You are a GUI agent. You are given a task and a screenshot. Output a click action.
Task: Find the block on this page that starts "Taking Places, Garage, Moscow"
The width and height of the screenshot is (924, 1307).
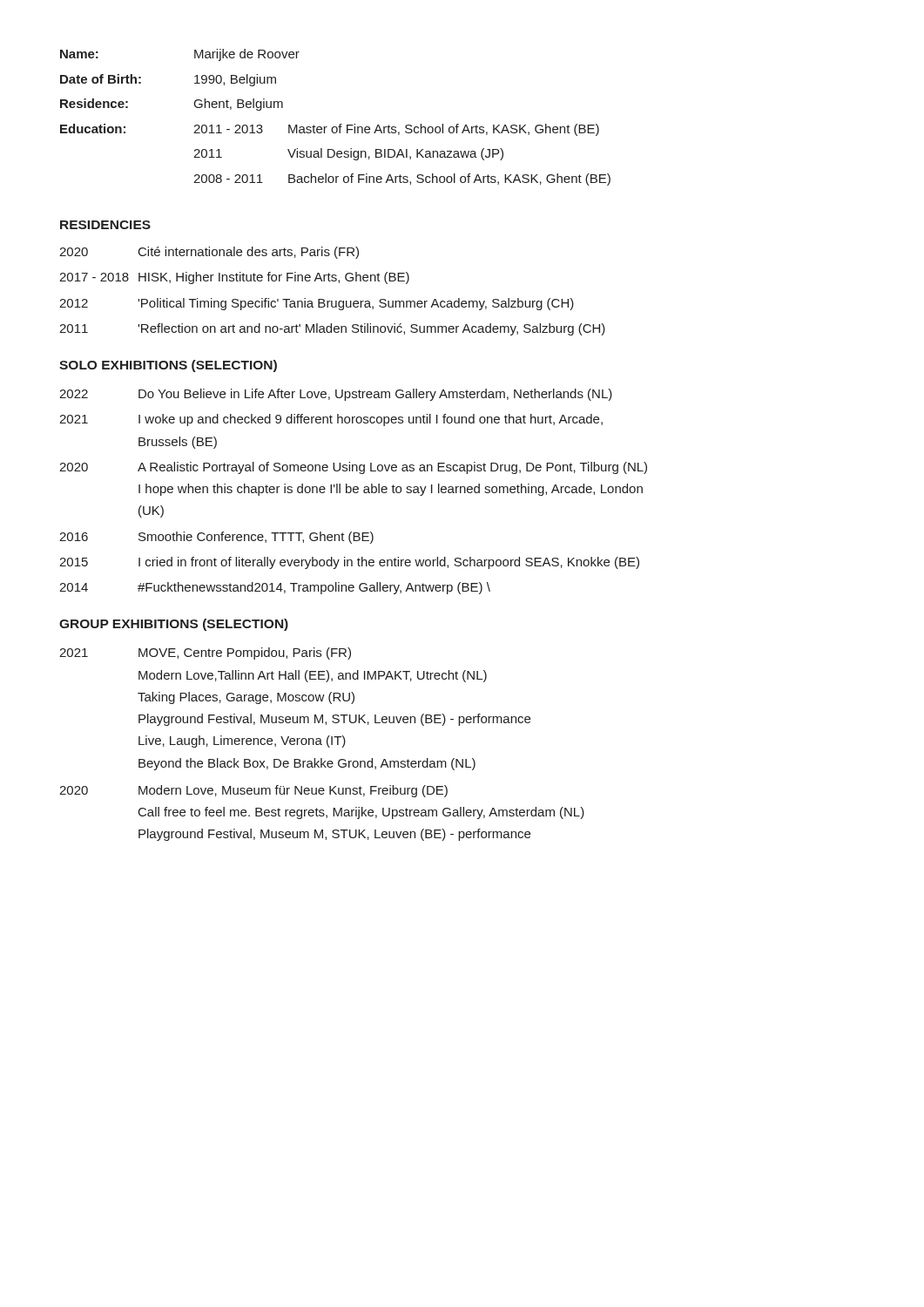246,696
